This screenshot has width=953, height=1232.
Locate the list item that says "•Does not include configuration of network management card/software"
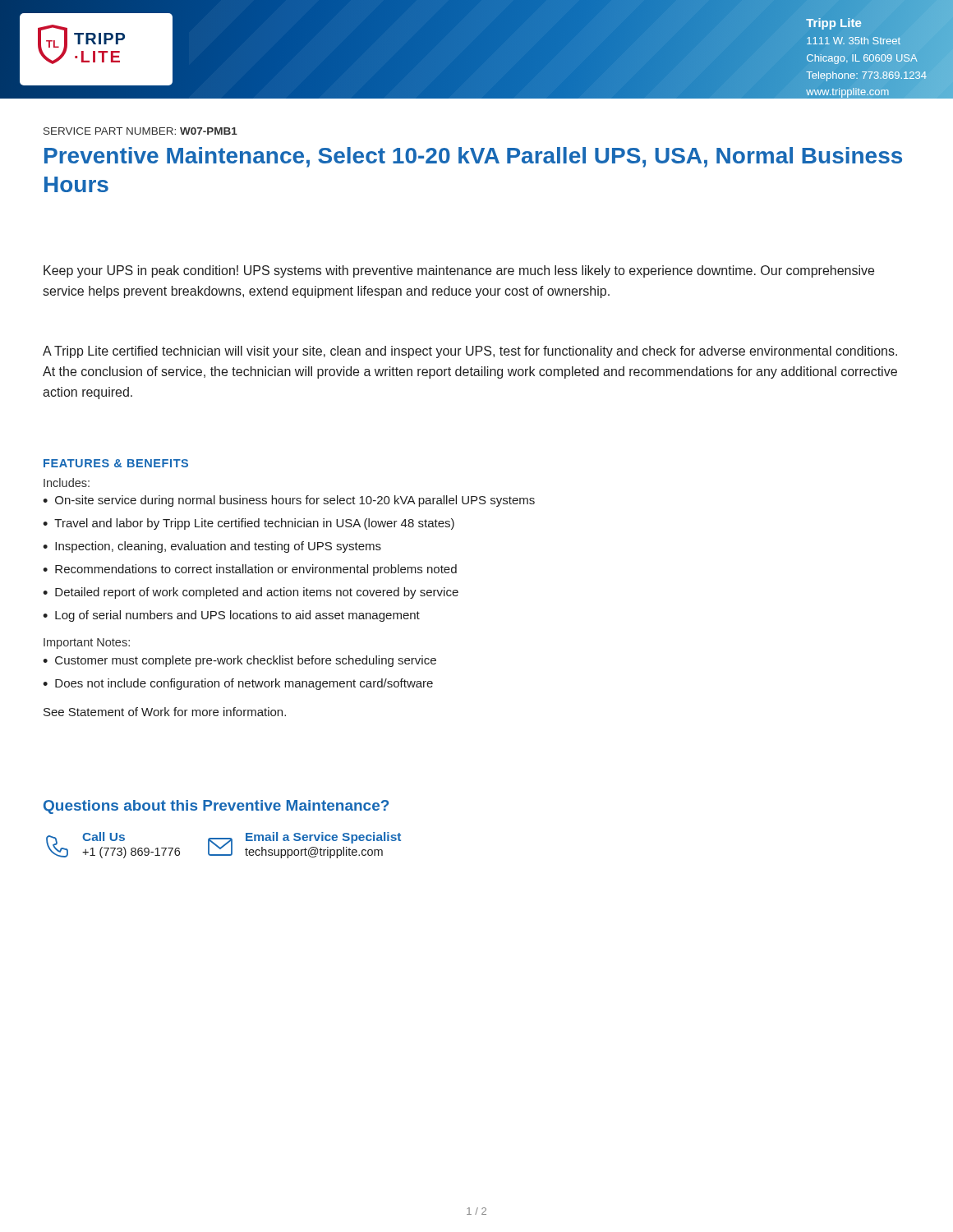[x=238, y=685]
